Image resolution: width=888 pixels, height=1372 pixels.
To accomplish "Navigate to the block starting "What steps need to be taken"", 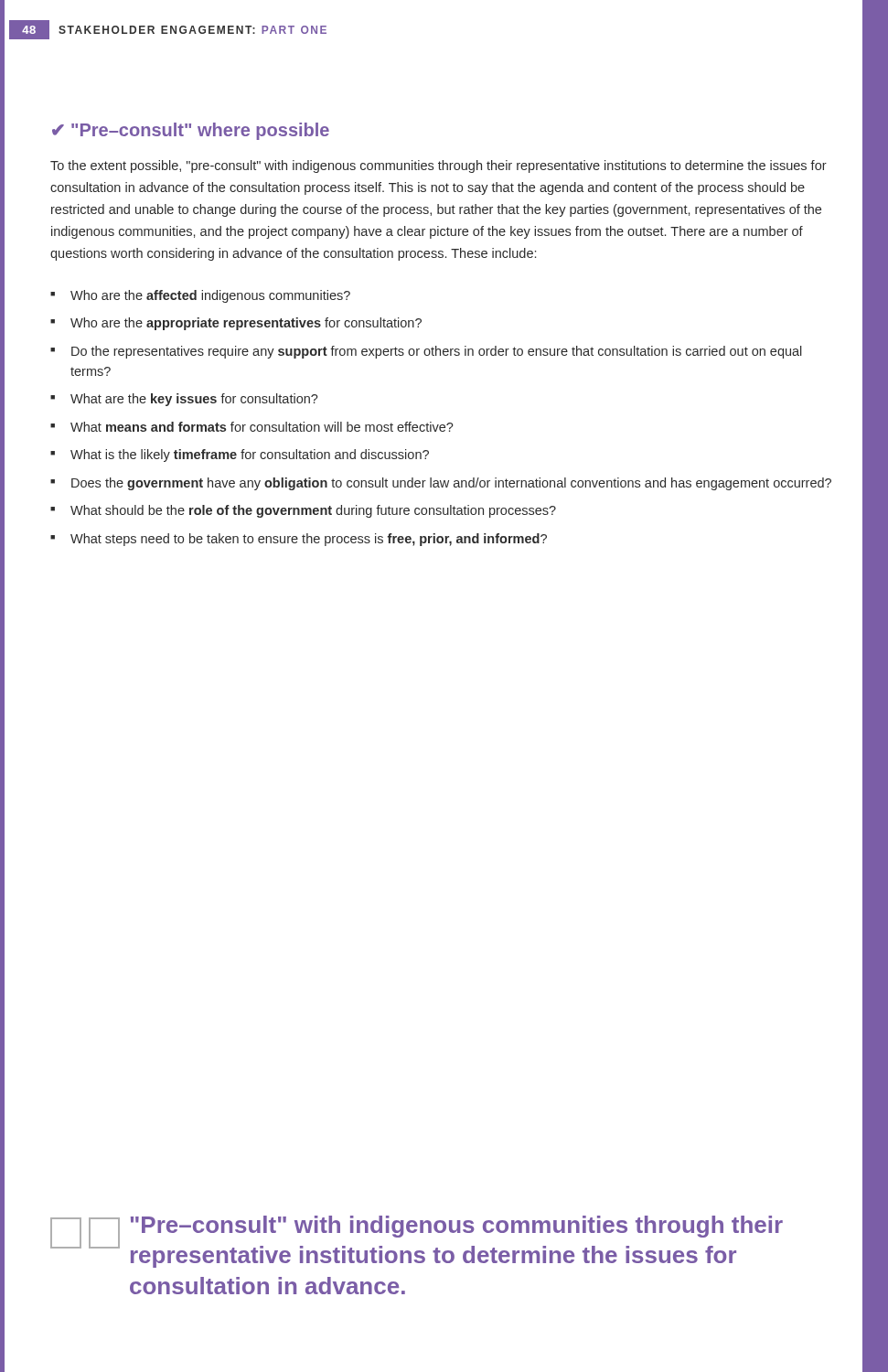I will 309,539.
